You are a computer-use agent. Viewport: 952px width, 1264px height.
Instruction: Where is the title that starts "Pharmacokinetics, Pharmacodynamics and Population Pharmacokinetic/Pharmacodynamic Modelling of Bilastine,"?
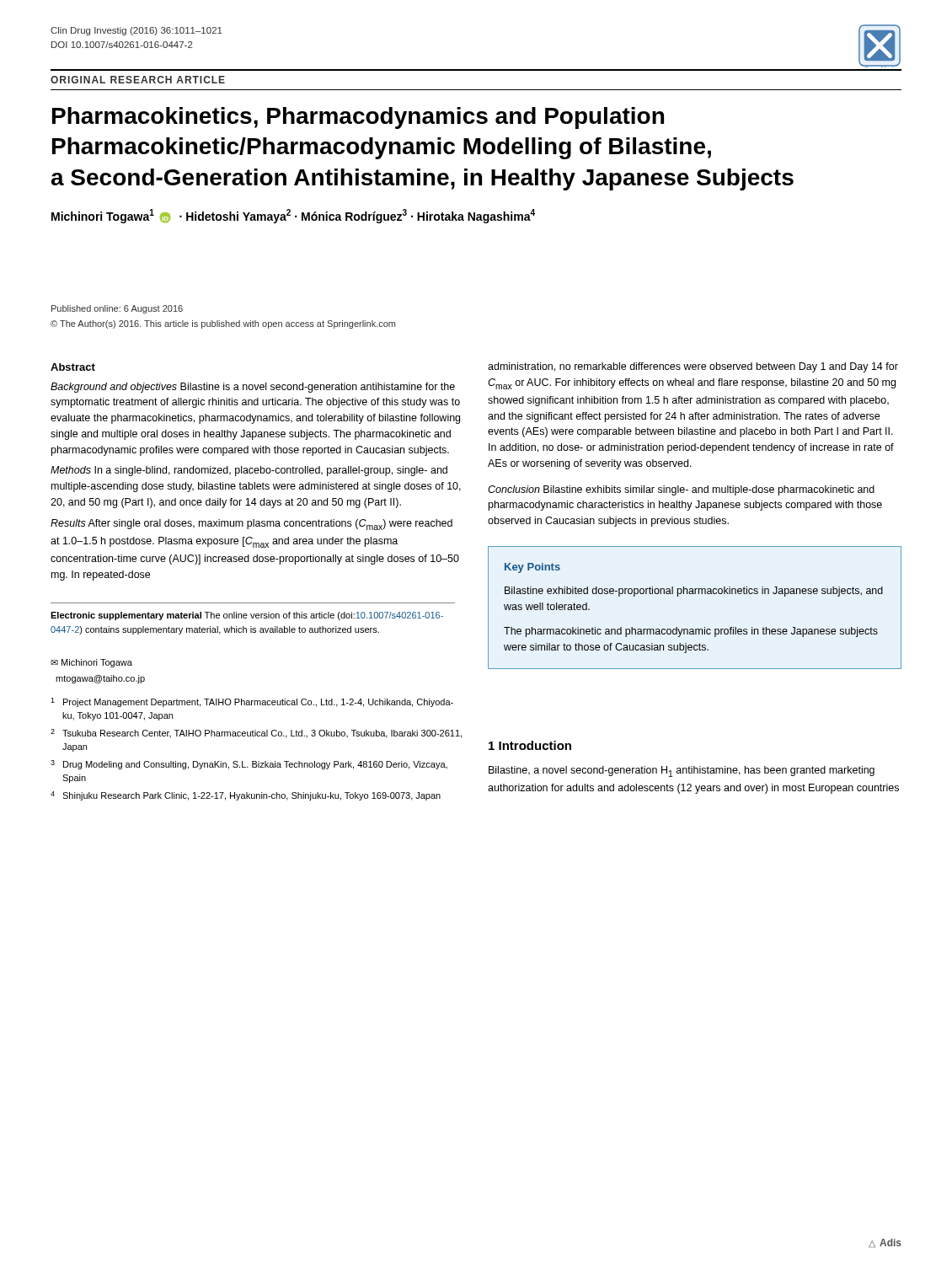(422, 146)
